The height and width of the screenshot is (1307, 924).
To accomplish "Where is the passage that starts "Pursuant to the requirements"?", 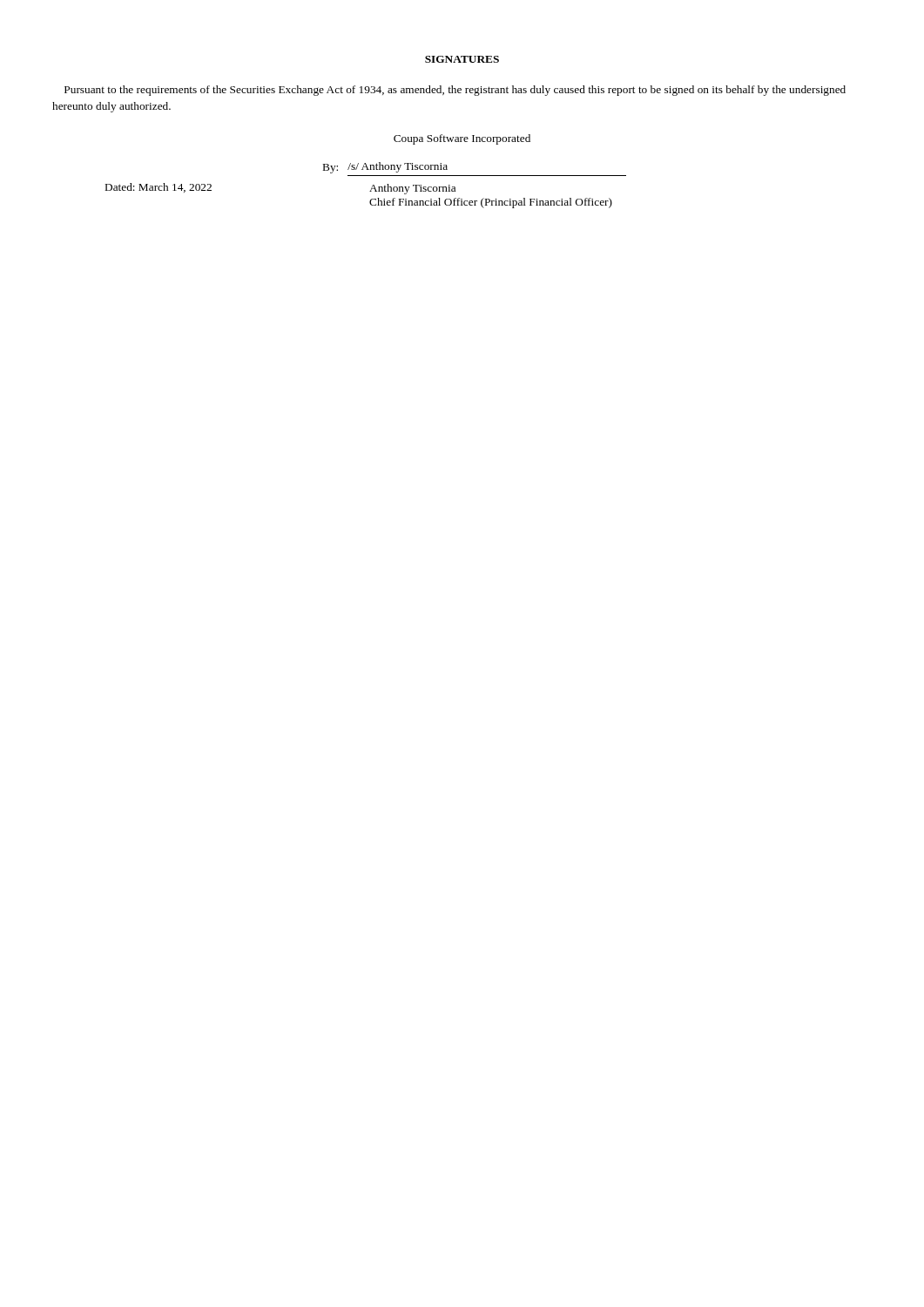I will 449,97.
